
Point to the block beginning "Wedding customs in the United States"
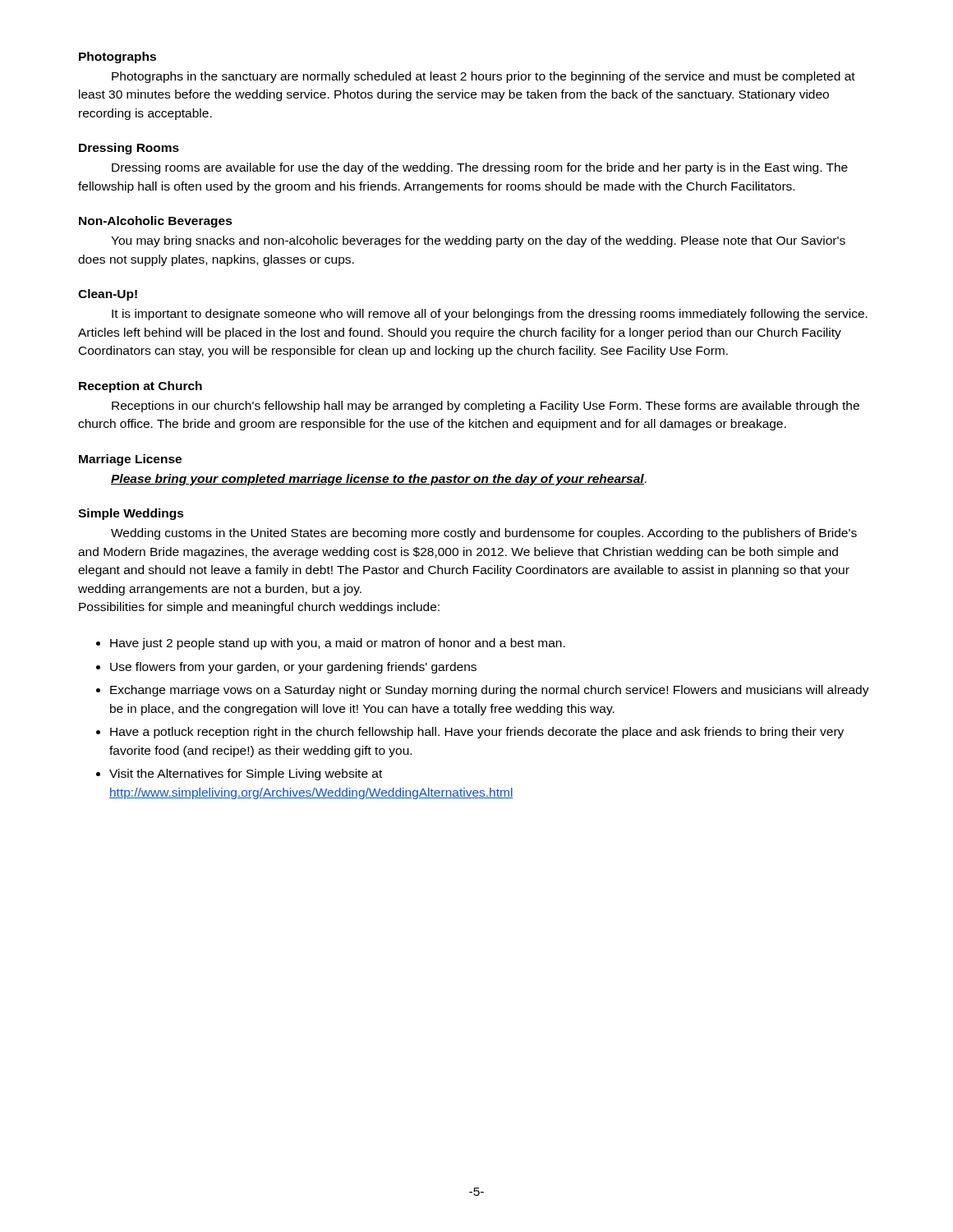476,570
